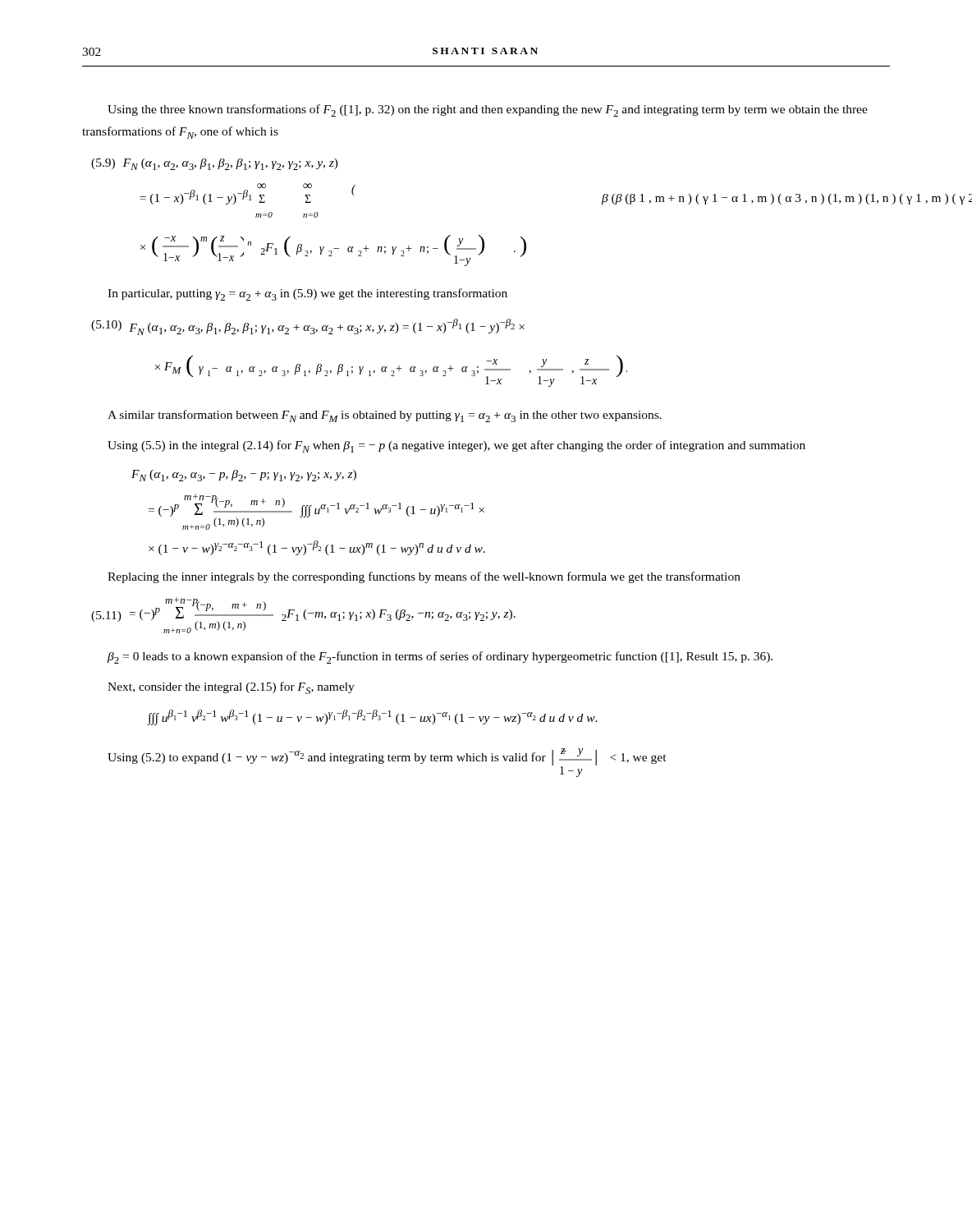Find the text block containing "β2 = 0 leads to a"
This screenshot has width=972, height=1232.
point(441,658)
